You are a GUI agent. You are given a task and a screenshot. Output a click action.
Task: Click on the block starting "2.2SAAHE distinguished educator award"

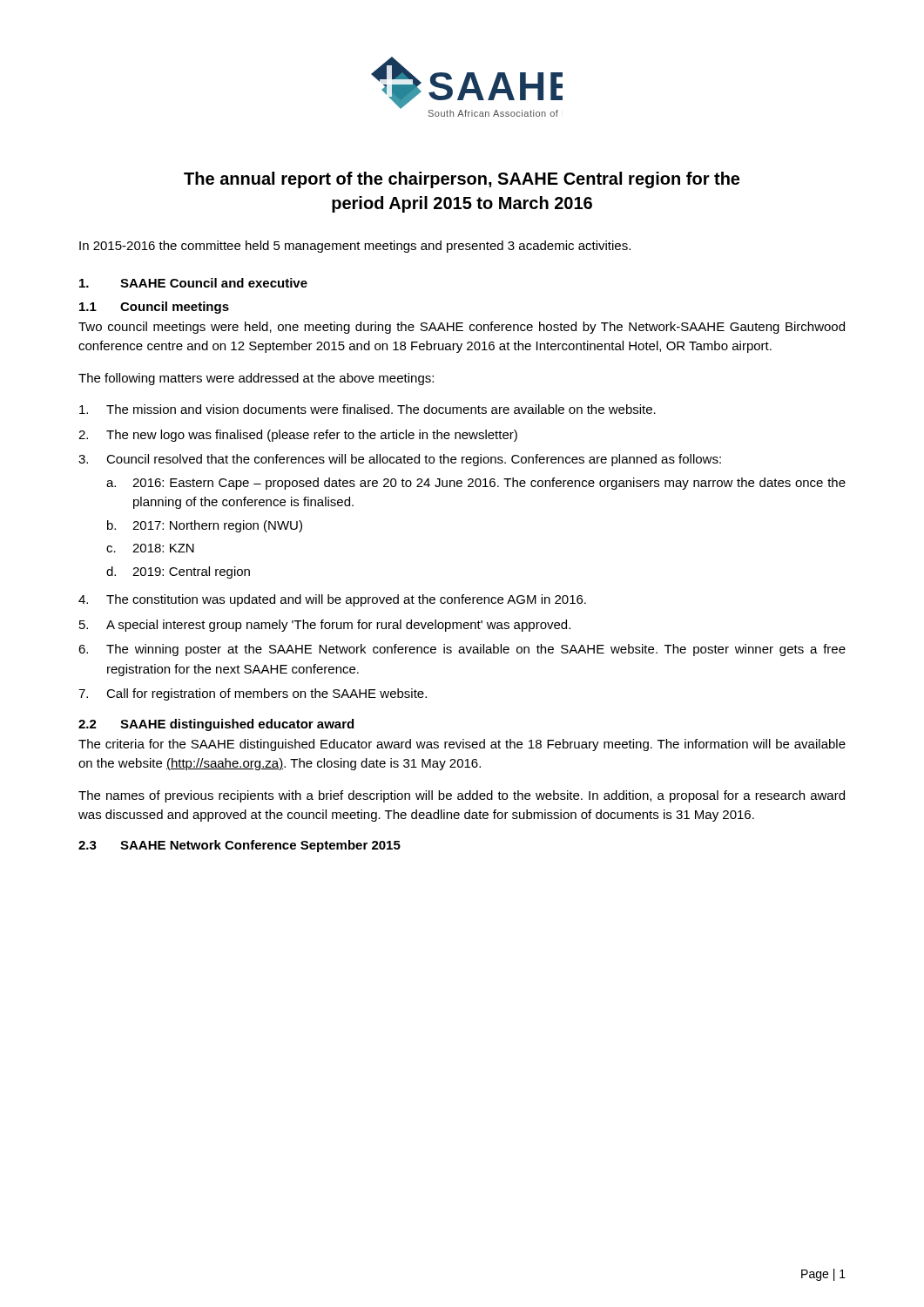tap(216, 723)
